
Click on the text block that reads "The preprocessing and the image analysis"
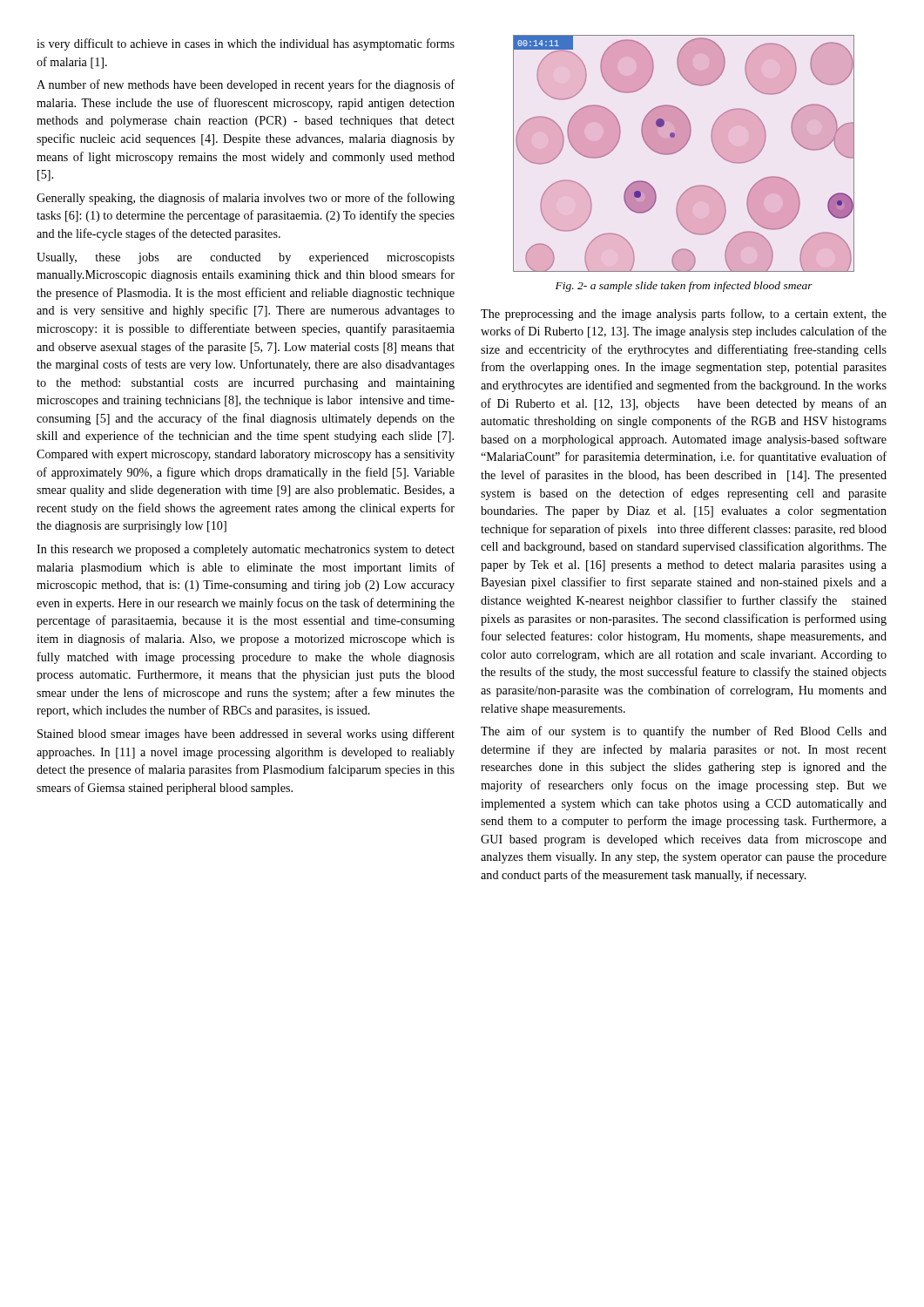684,594
